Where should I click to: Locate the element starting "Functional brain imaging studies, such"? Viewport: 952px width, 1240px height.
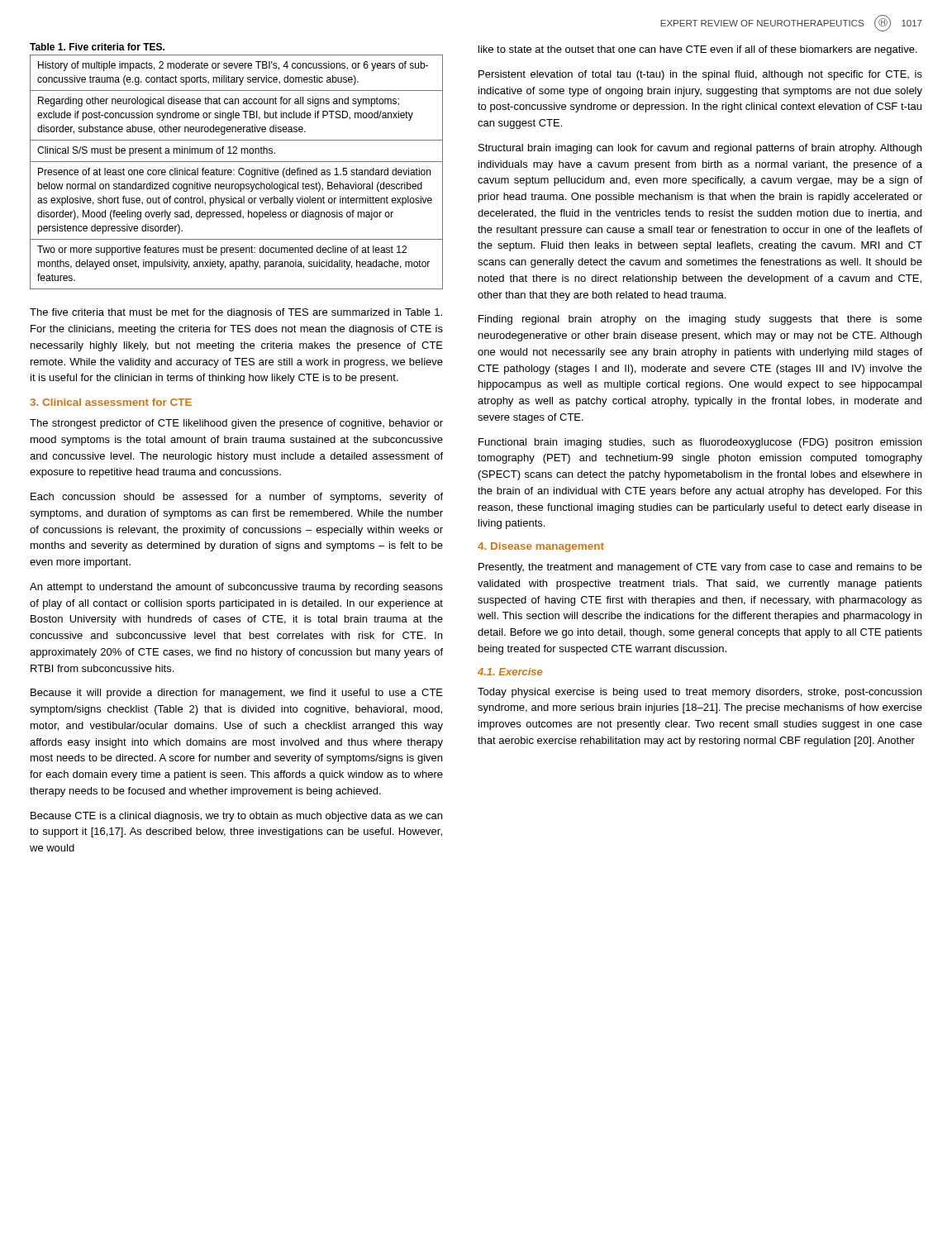pyautogui.click(x=700, y=482)
